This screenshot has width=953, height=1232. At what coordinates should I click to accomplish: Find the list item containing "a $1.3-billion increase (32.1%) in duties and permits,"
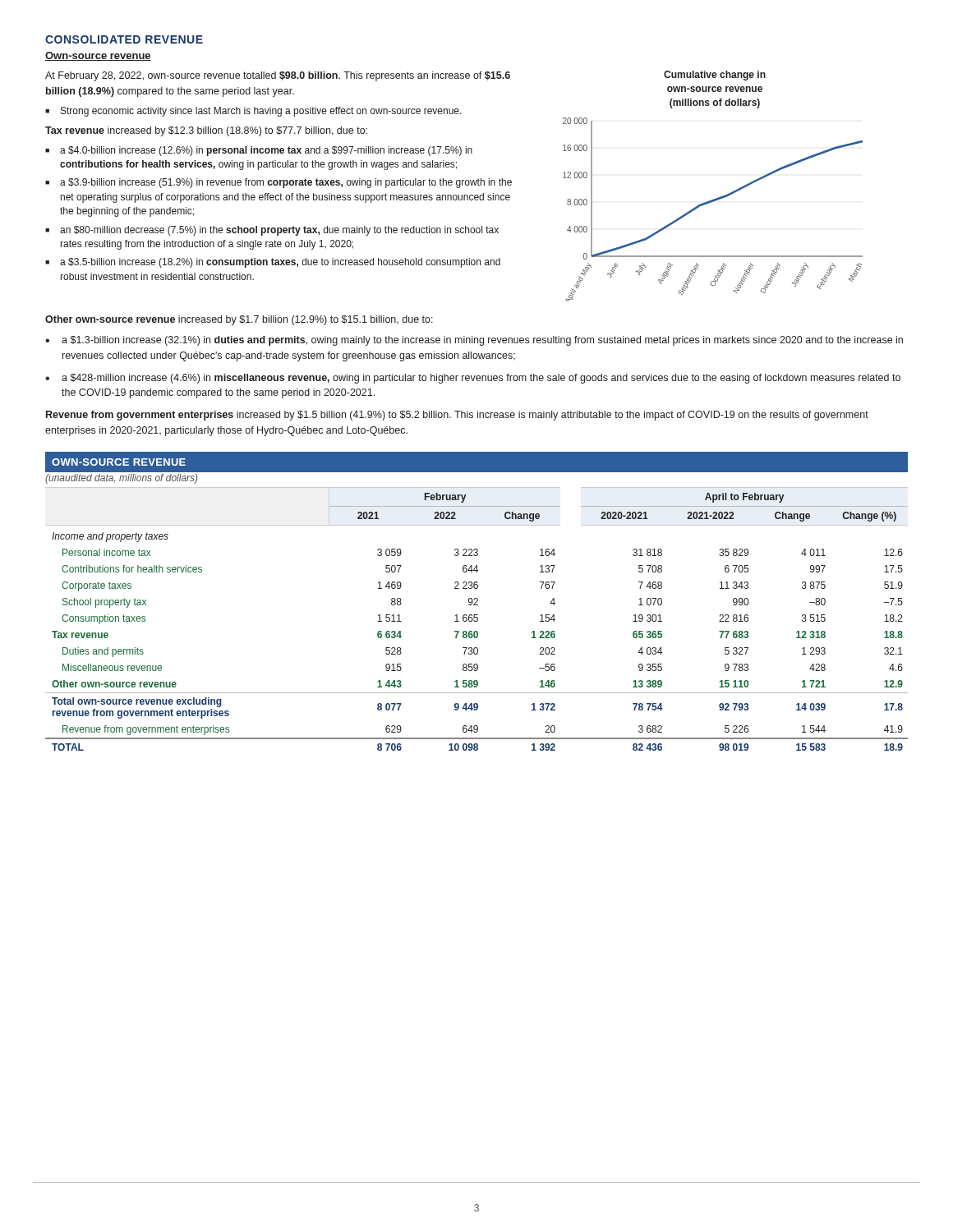pyautogui.click(x=483, y=348)
